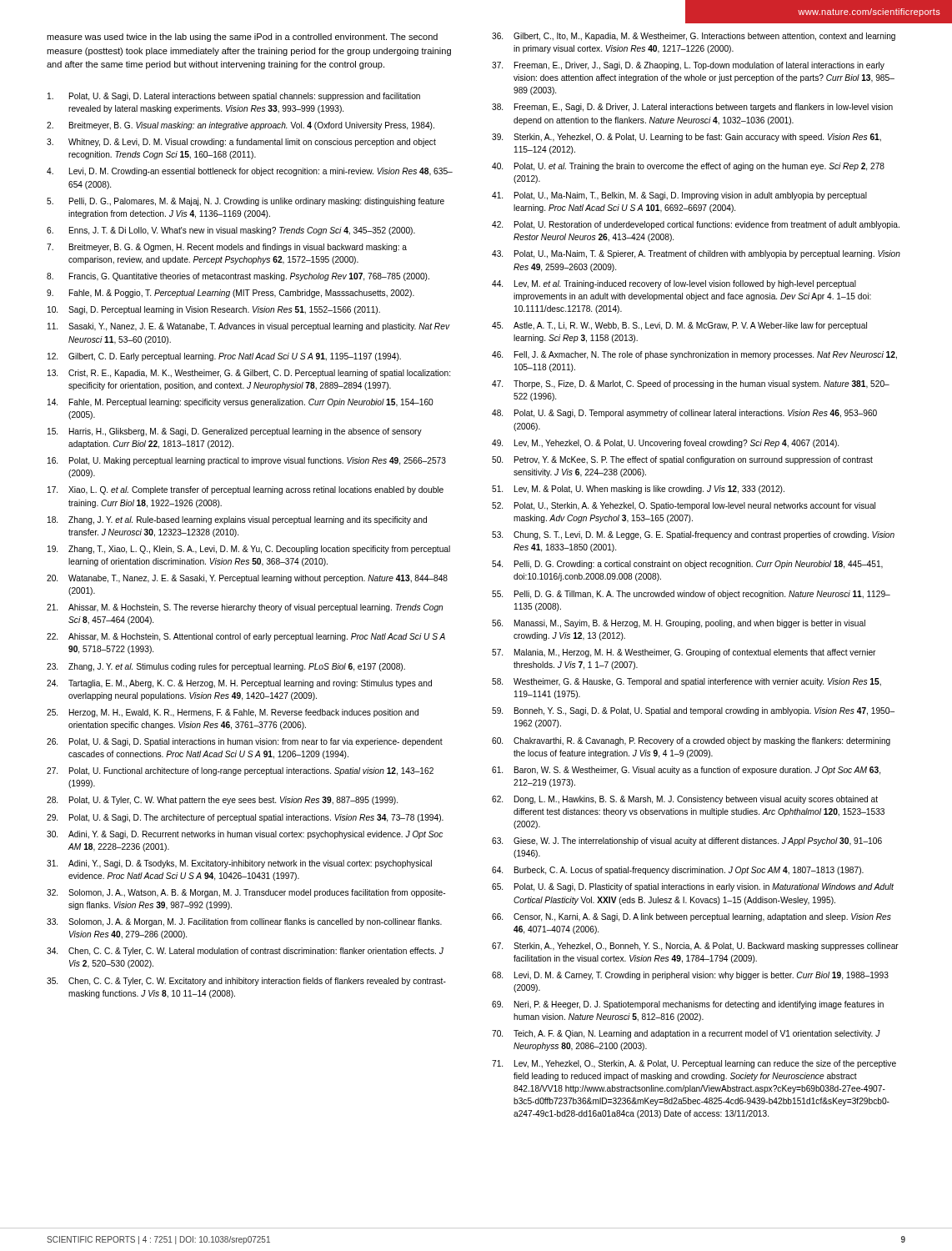Click on the list item that reads "Polat, U. &"
The width and height of the screenshot is (952, 1251).
coord(251,103)
